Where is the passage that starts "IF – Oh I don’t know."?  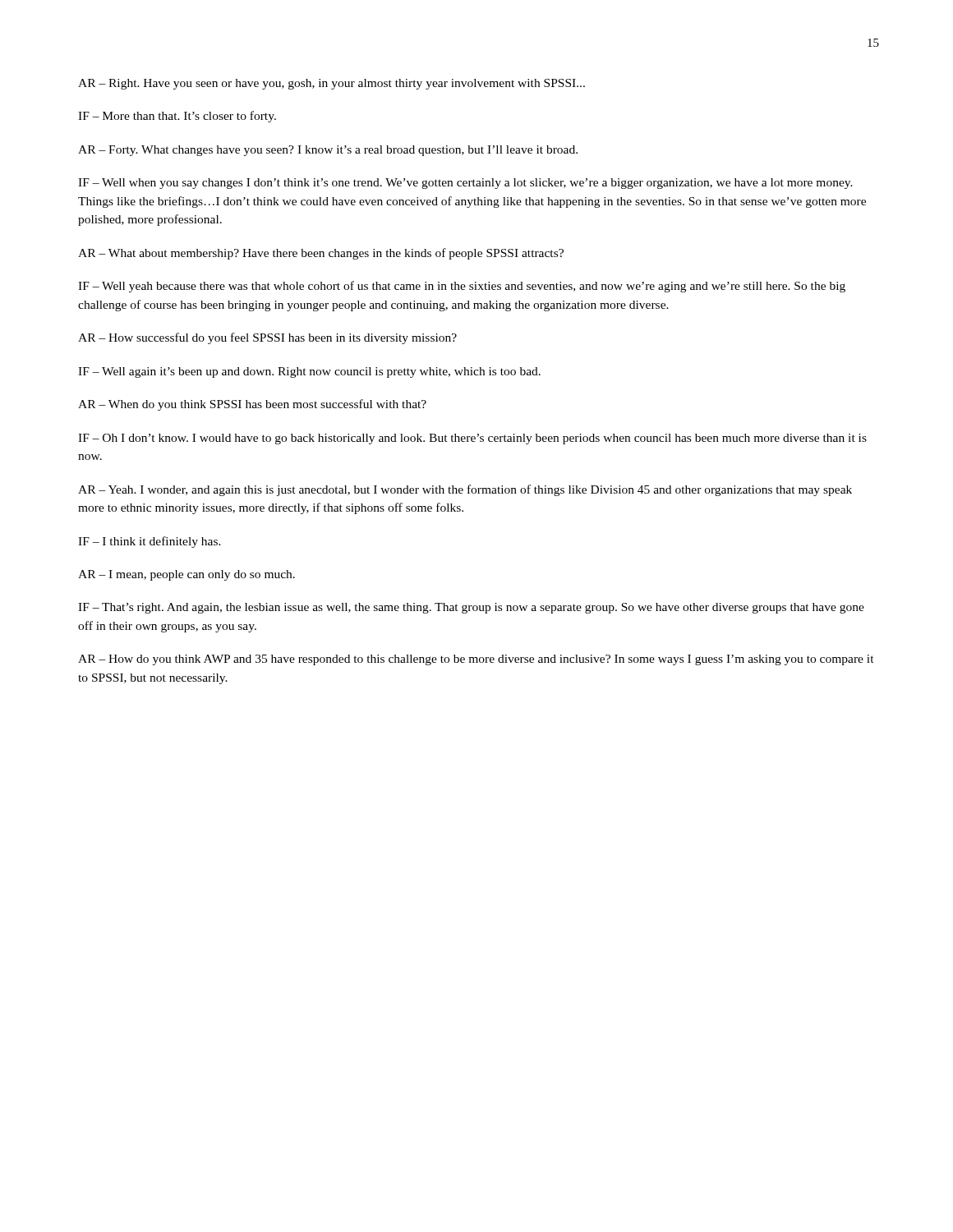(472, 446)
